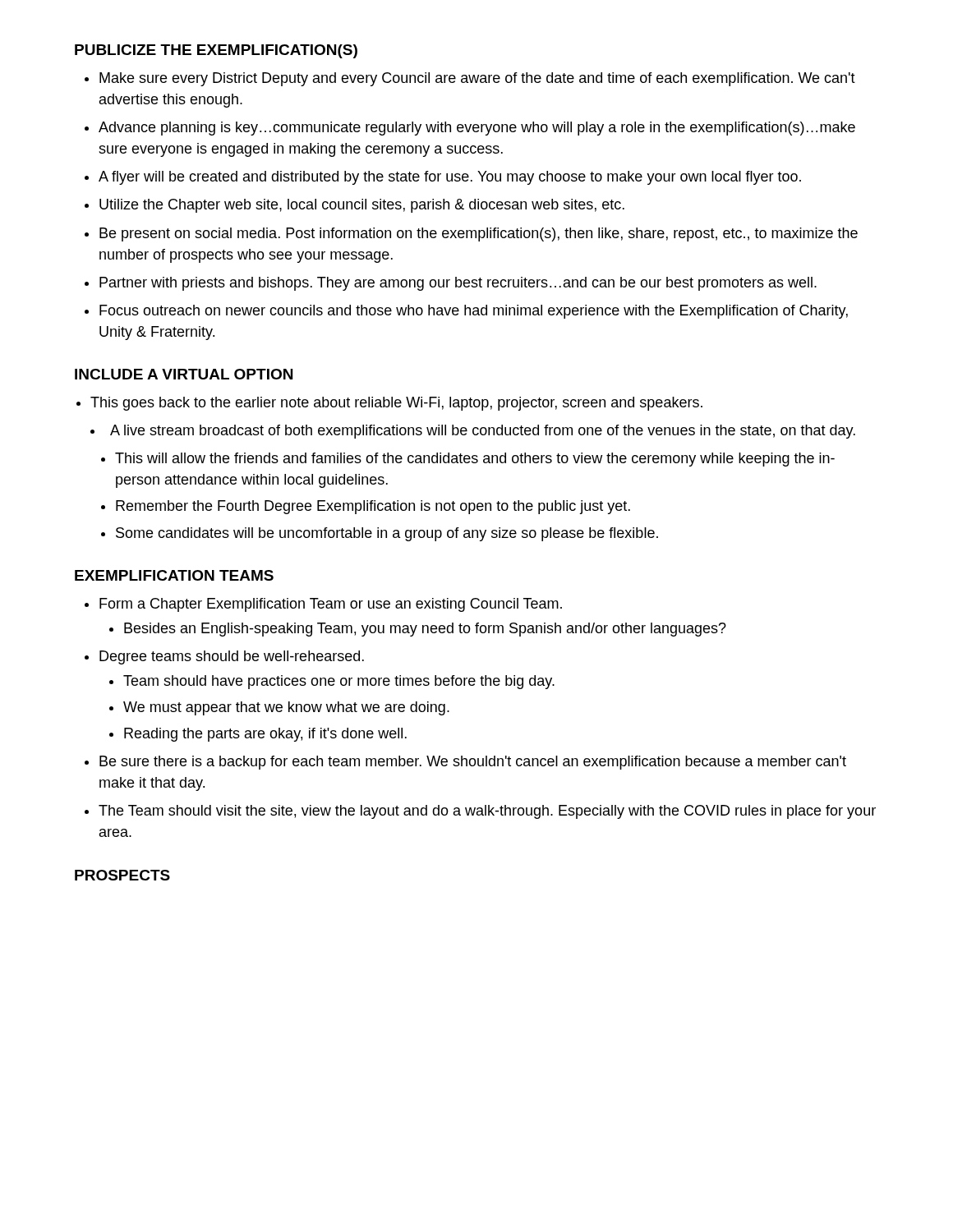Screen dimensions: 1232x953
Task: Where is the passage that starts "Degree teams should"?
Action: pyautogui.click(x=489, y=695)
